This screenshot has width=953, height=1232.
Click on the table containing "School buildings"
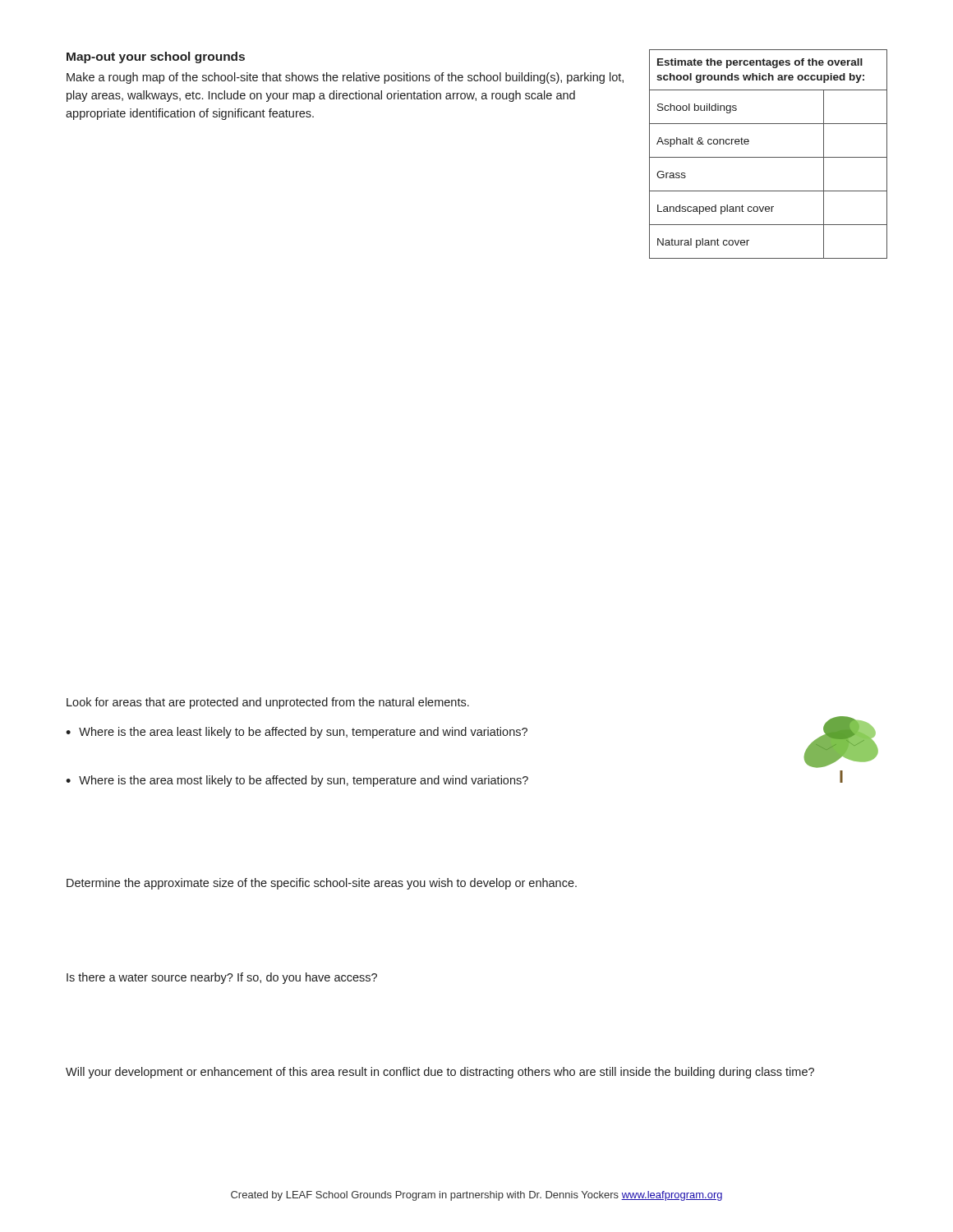[x=768, y=154]
